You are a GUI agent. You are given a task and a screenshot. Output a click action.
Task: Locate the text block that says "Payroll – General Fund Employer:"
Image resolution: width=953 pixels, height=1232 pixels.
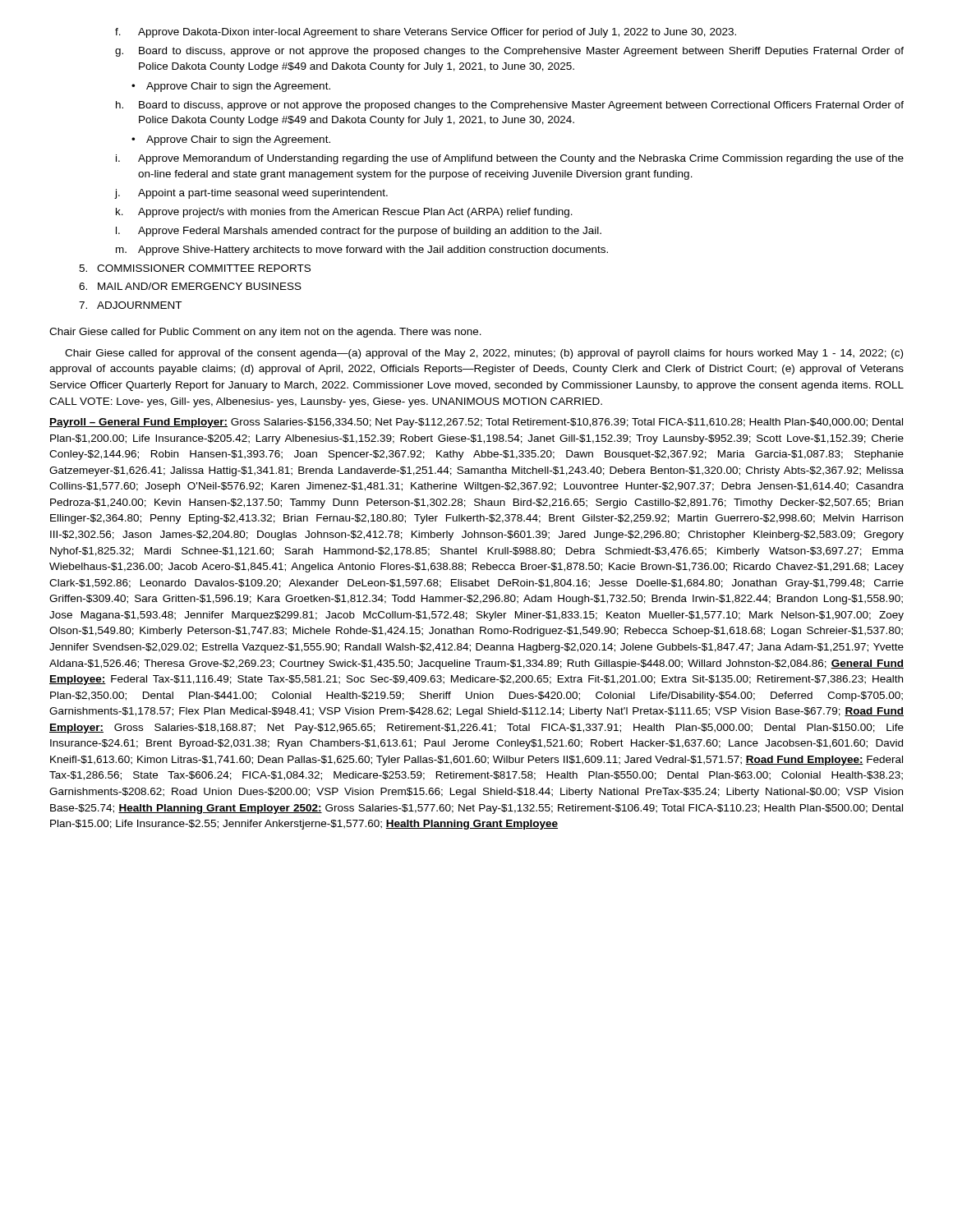pyautogui.click(x=476, y=623)
